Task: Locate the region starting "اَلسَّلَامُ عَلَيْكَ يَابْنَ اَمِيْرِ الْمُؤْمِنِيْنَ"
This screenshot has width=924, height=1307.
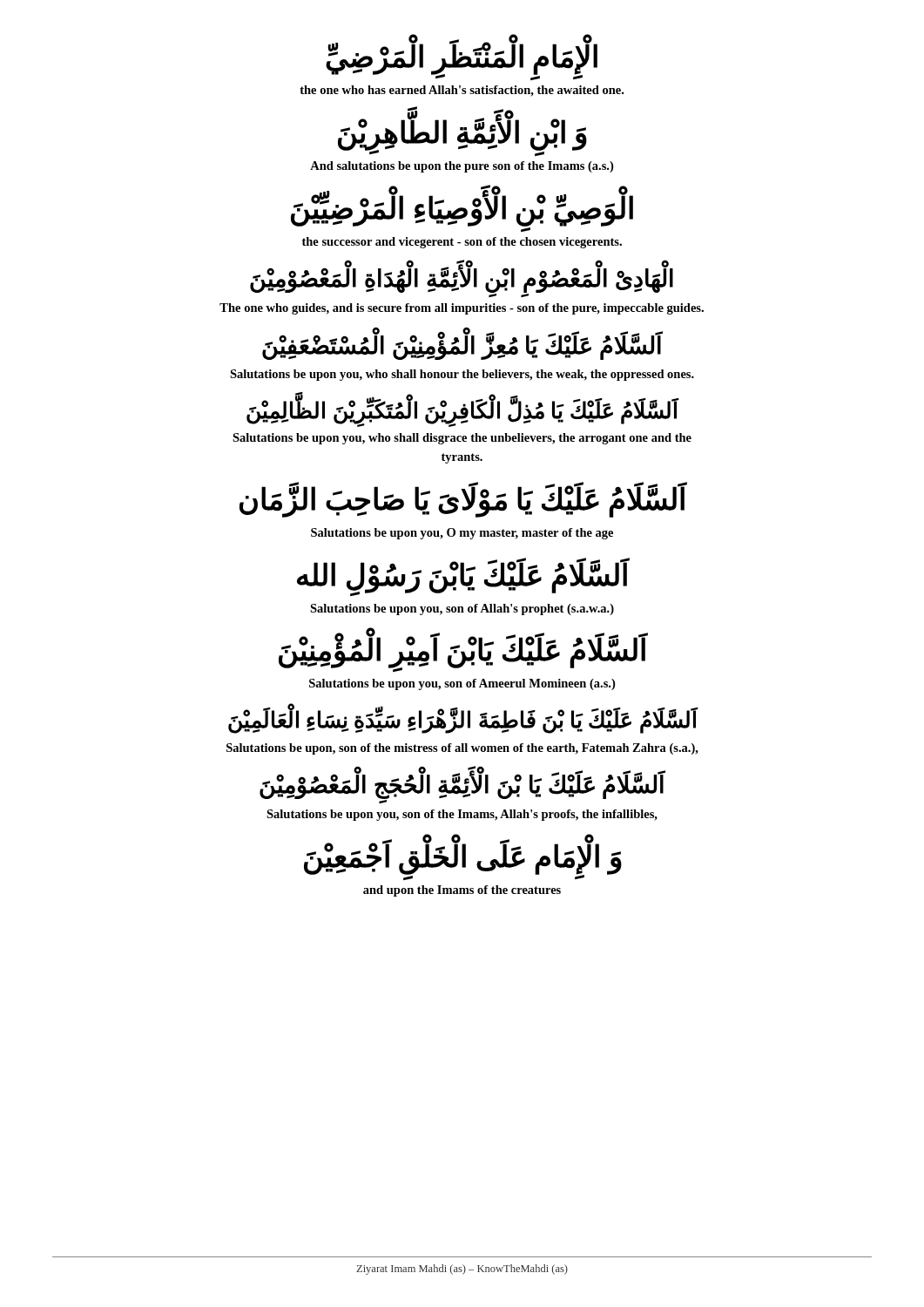Action: tap(462, 661)
